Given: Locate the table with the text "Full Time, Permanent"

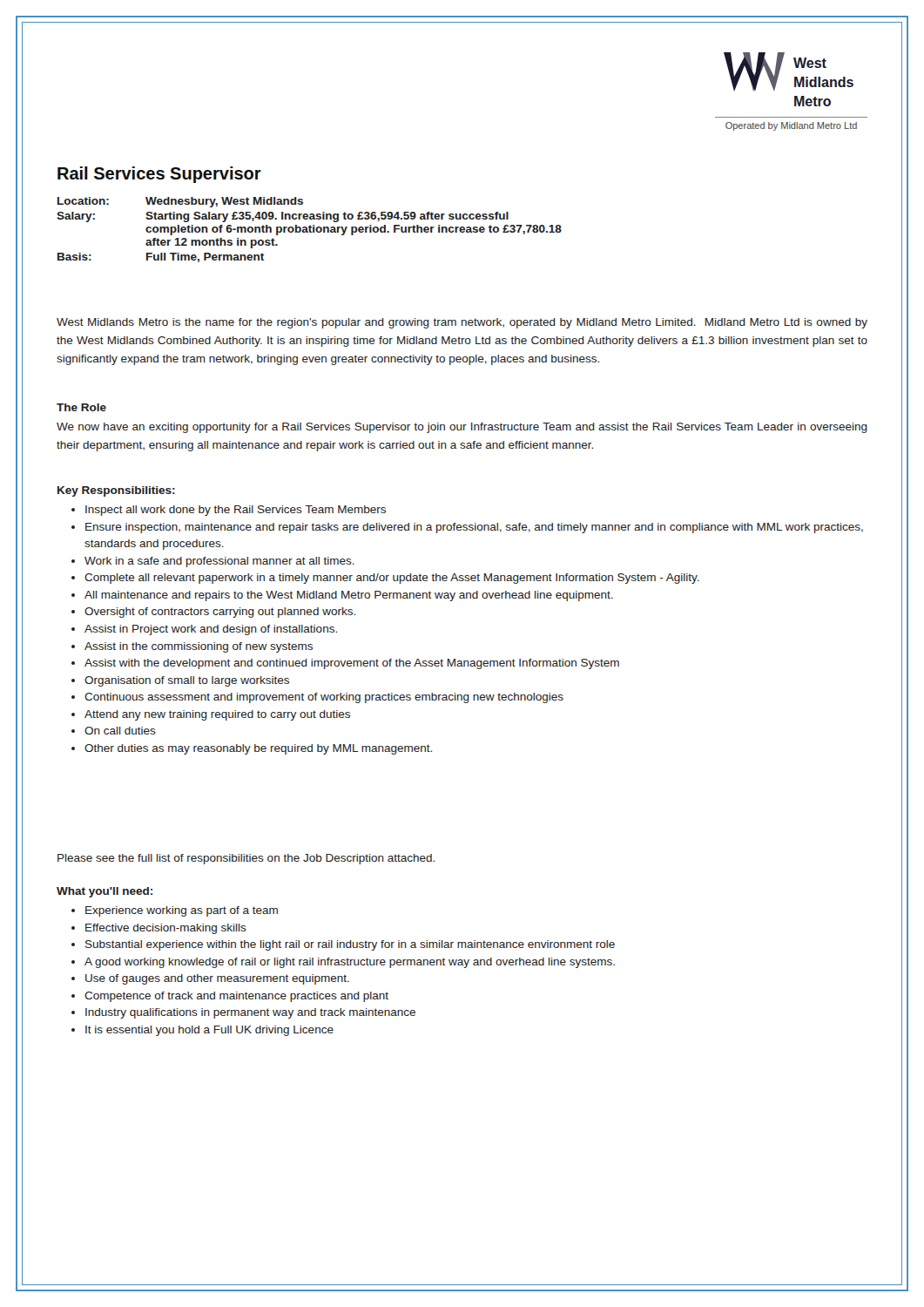Looking at the screenshot, I should click(x=462, y=227).
